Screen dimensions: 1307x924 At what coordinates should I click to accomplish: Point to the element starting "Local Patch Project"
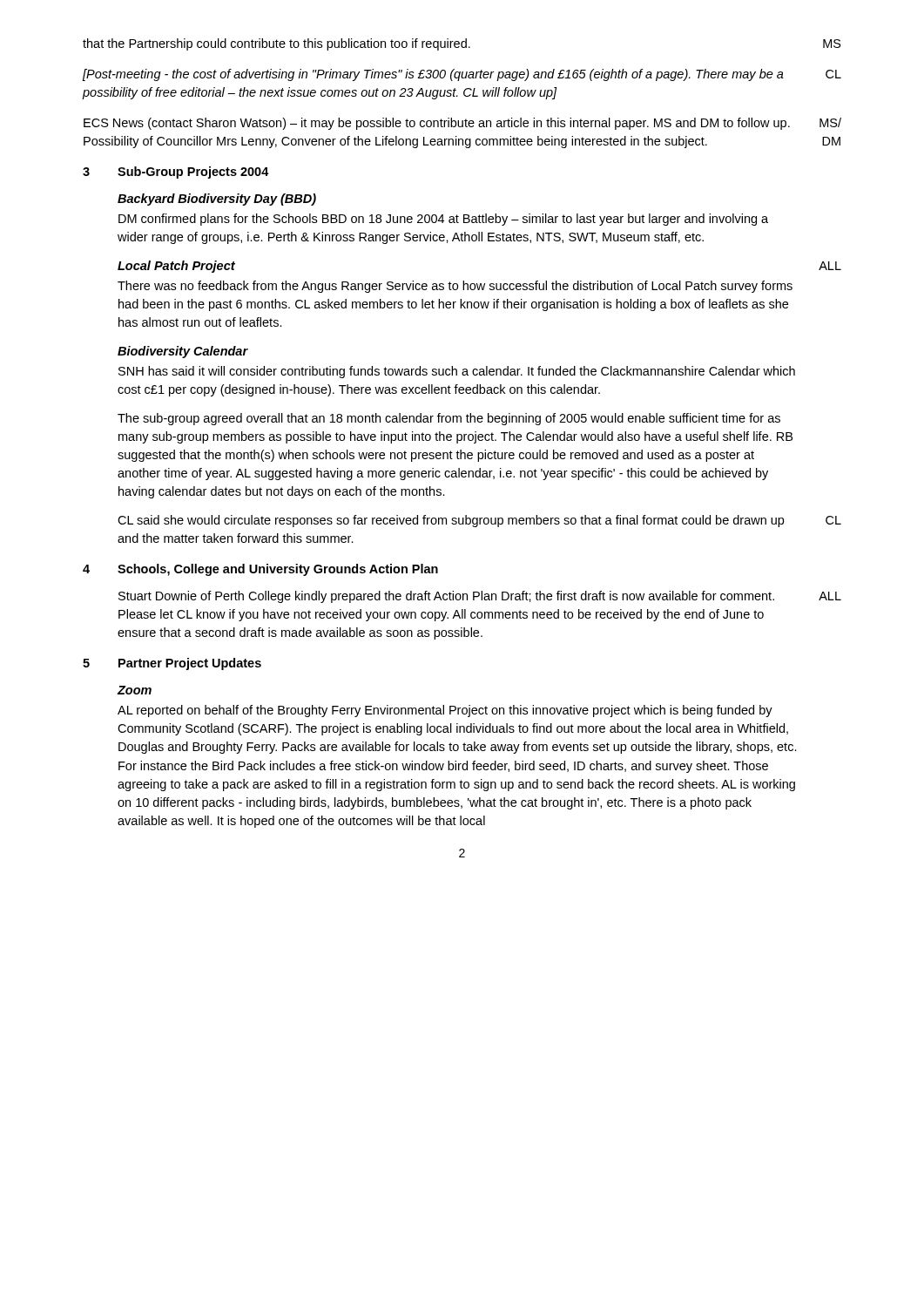458,293
